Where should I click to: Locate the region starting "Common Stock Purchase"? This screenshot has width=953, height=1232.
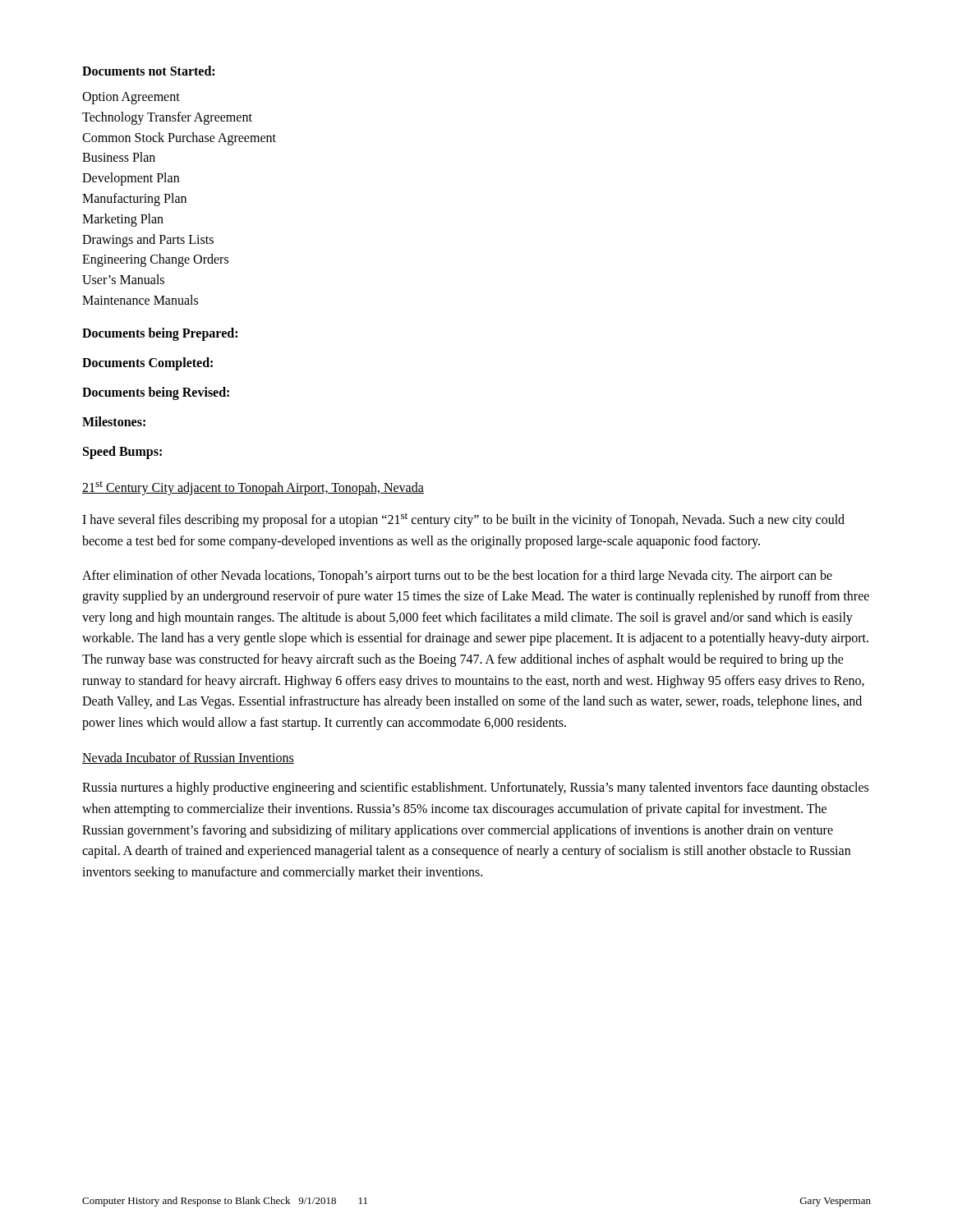point(179,137)
